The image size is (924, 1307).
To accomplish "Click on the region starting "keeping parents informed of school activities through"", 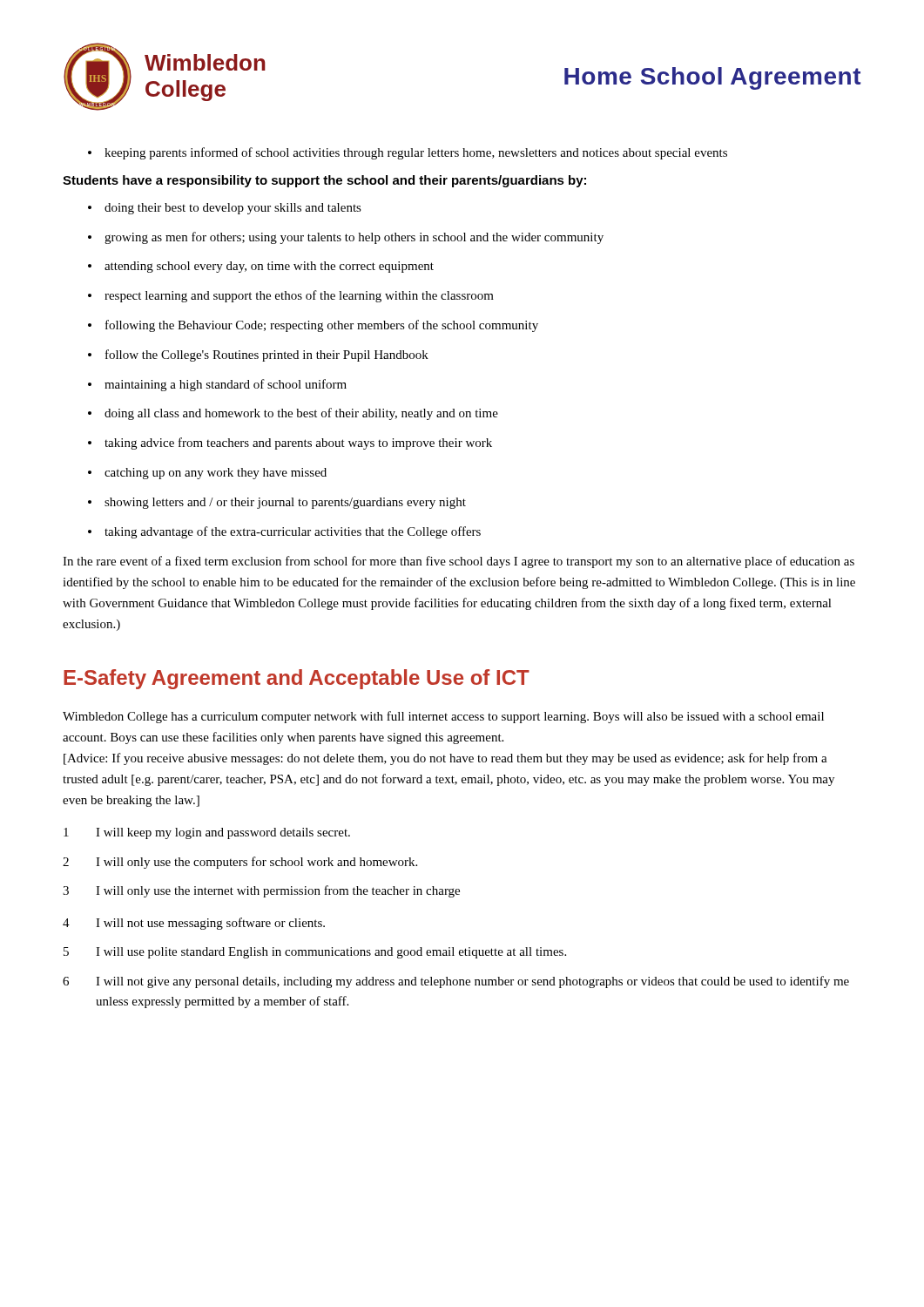I will 462,153.
